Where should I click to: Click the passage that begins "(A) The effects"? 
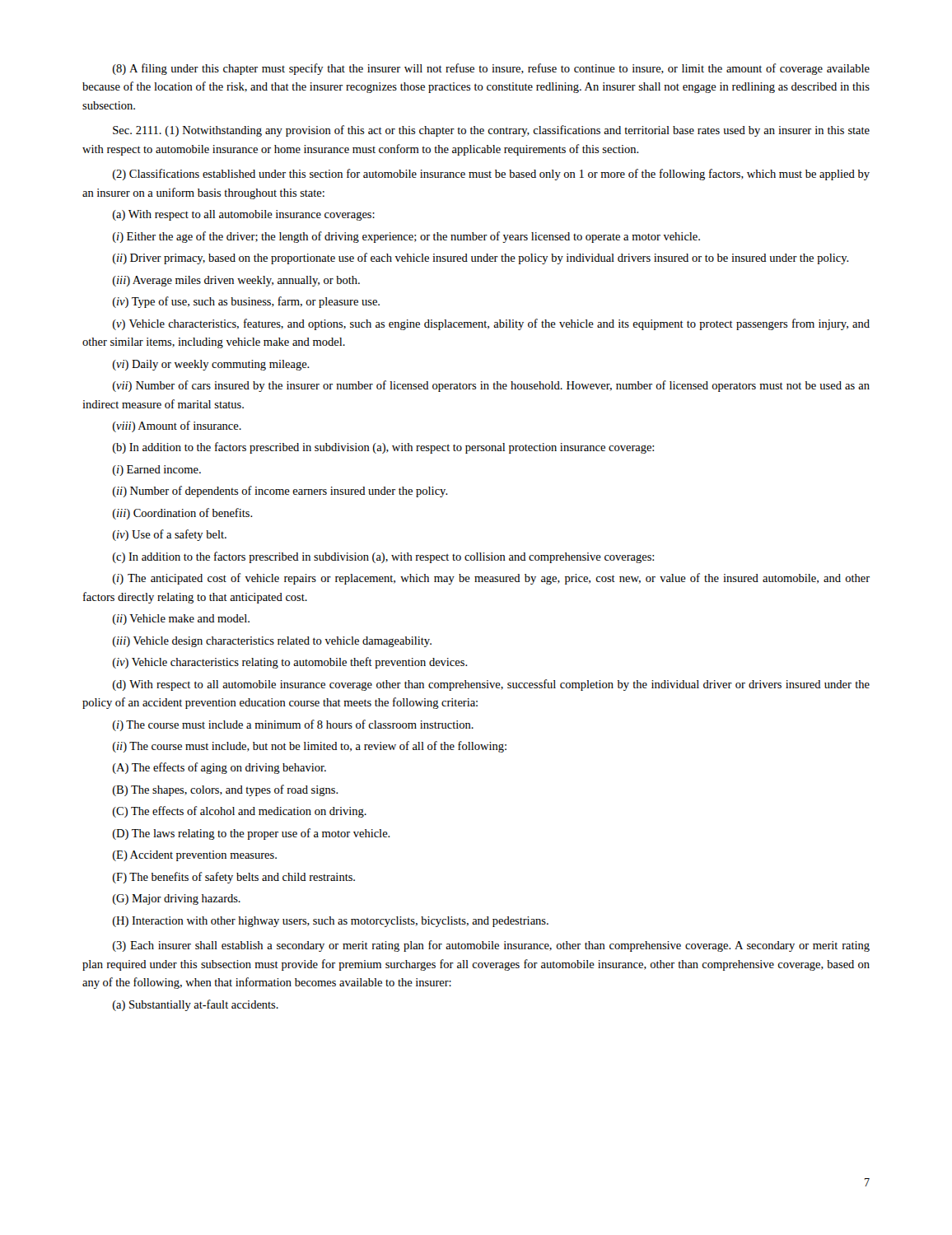[x=219, y=768]
